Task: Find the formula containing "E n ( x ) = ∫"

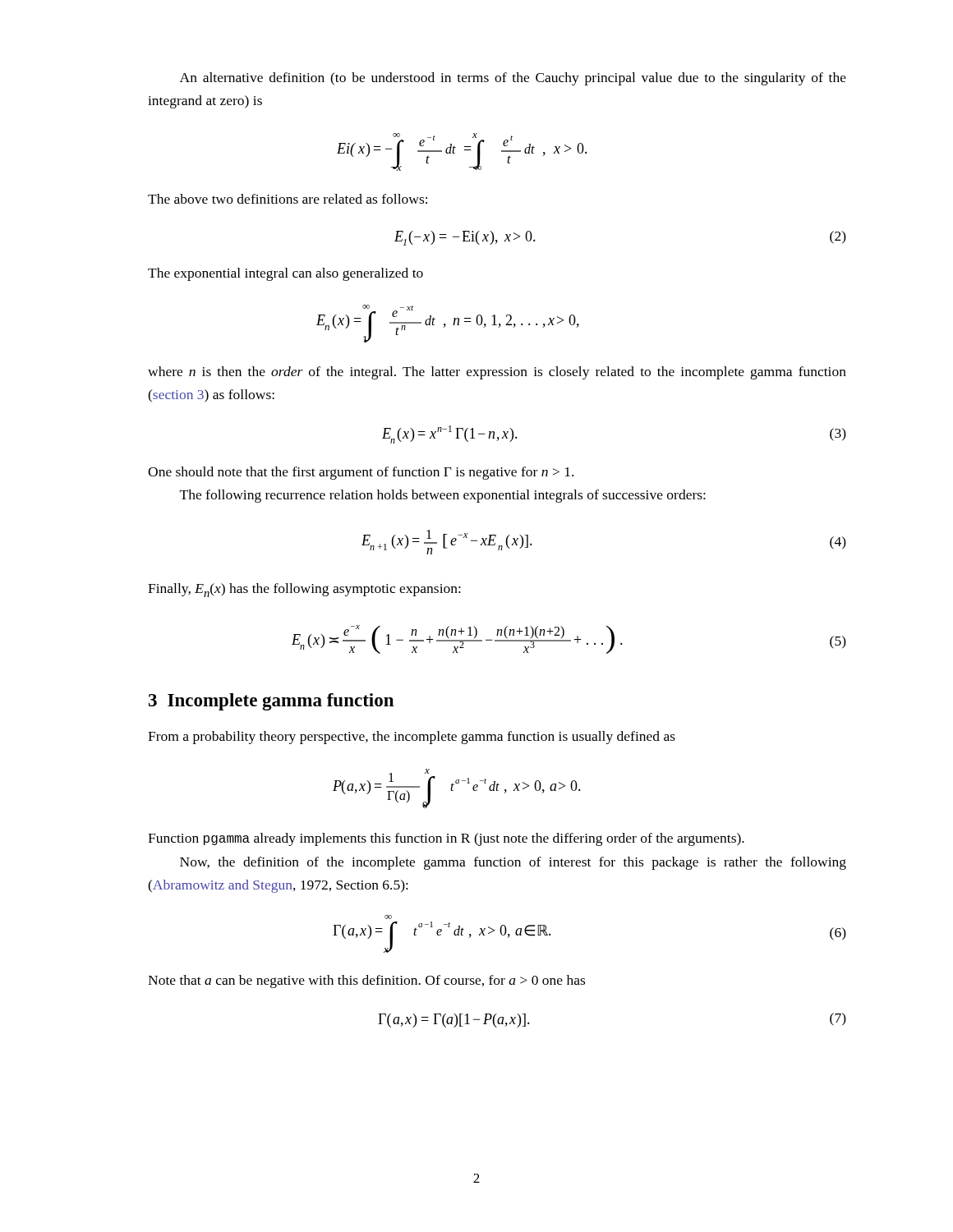Action: (497, 322)
